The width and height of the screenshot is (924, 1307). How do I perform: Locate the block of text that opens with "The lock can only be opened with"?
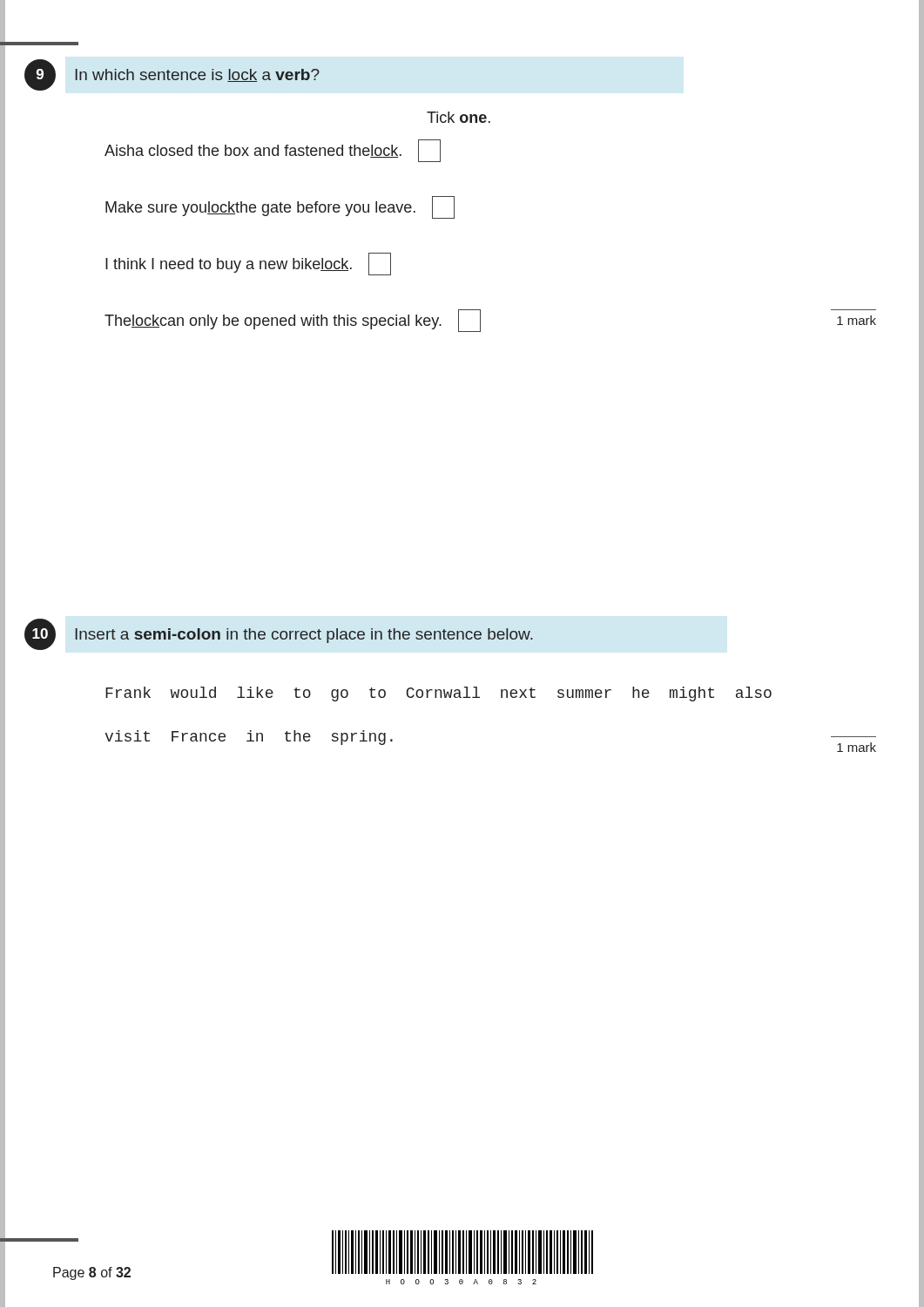point(293,321)
